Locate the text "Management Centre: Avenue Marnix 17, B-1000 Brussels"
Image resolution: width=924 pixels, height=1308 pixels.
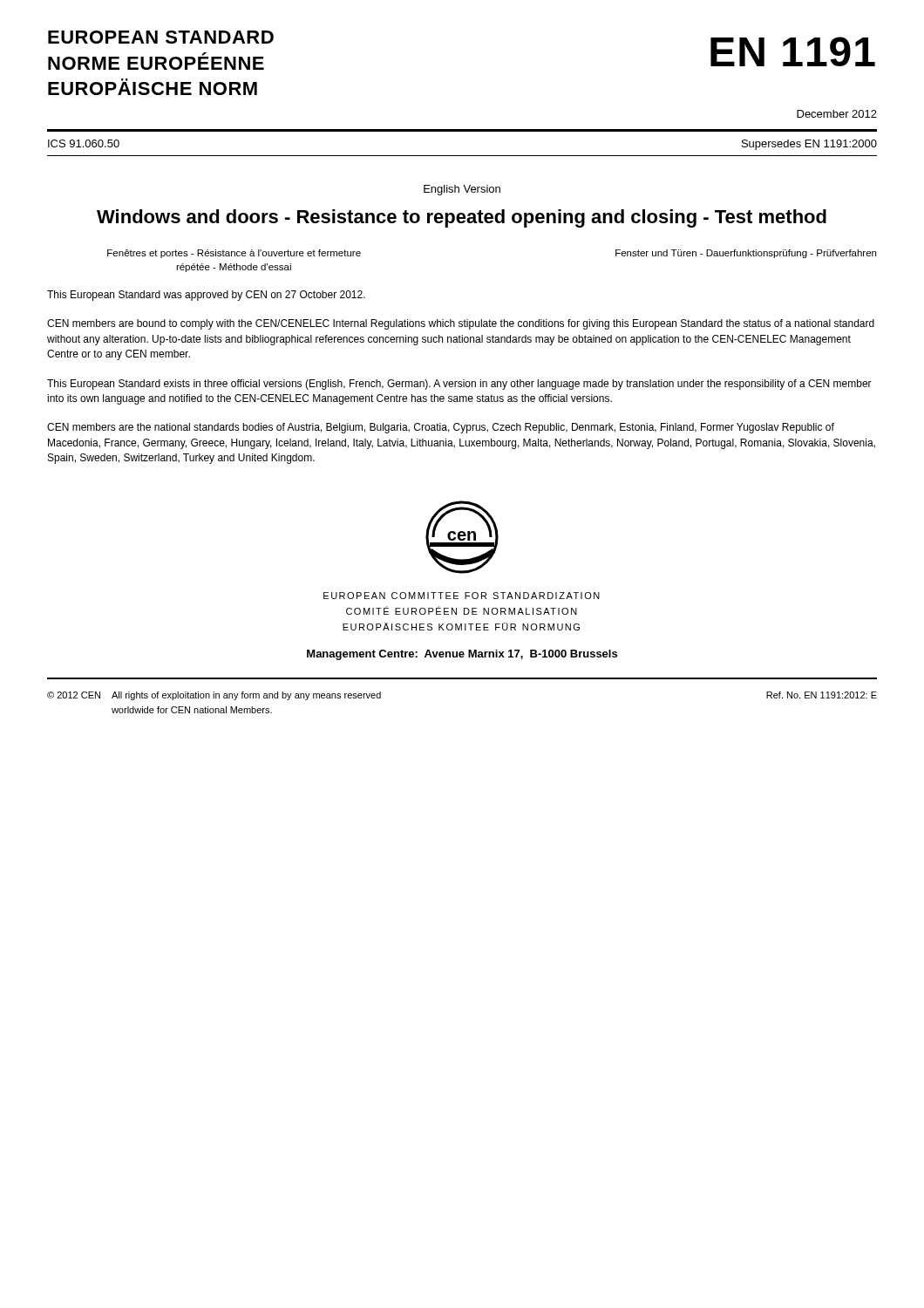coord(462,654)
